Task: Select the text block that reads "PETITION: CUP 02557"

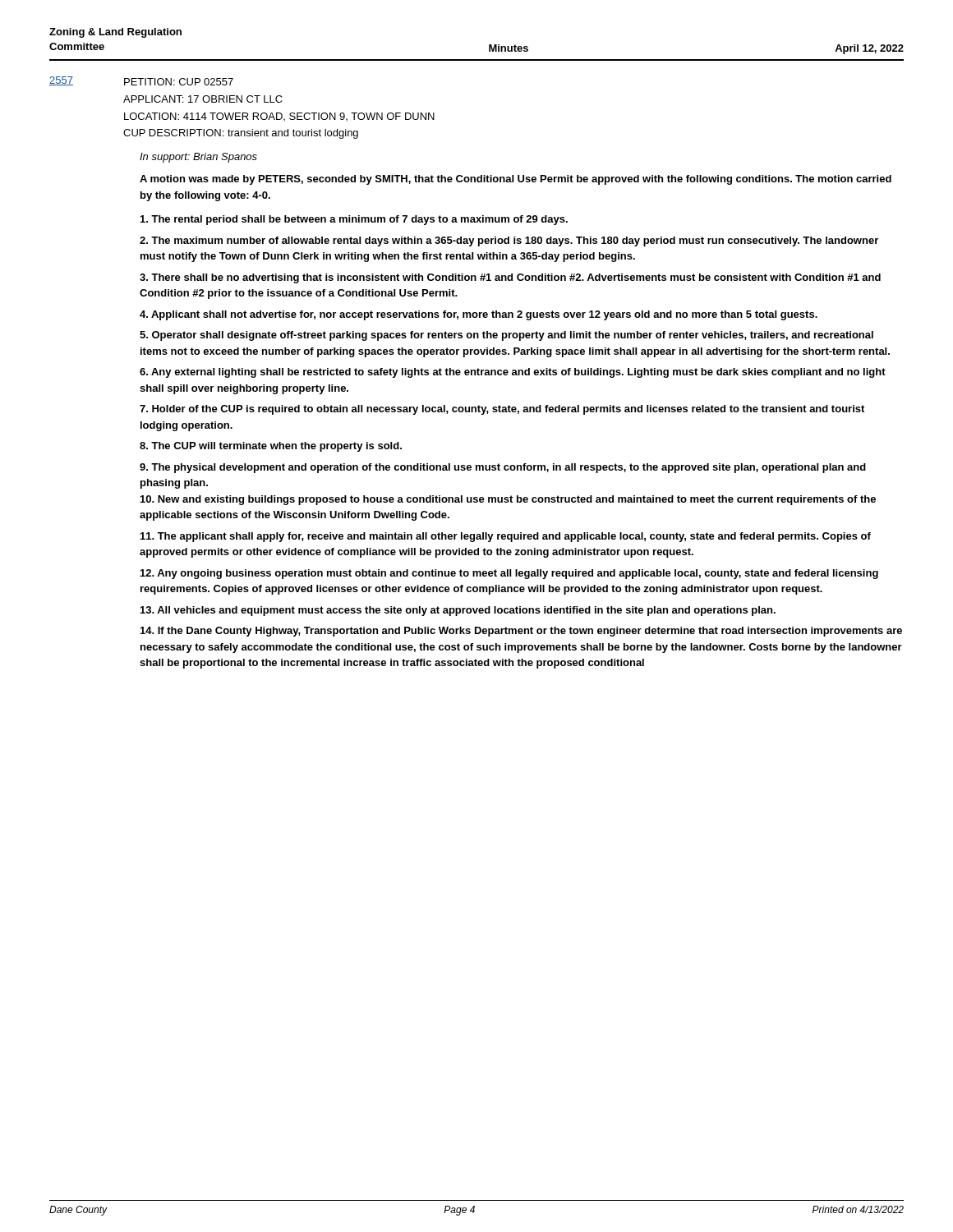Action: pos(179,82)
